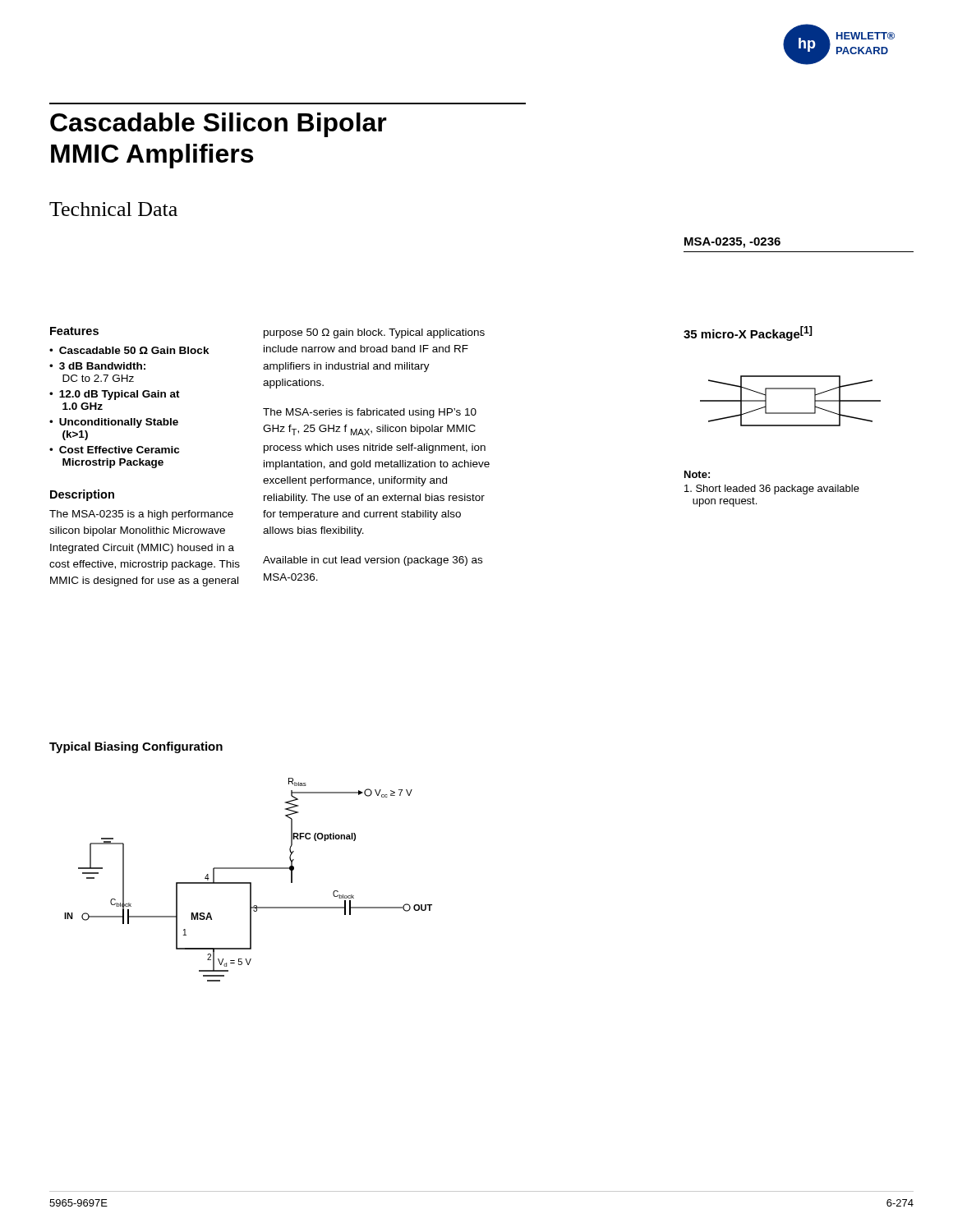Select the engineering diagram
Viewport: 953px width, 1232px height.
[x=799, y=402]
